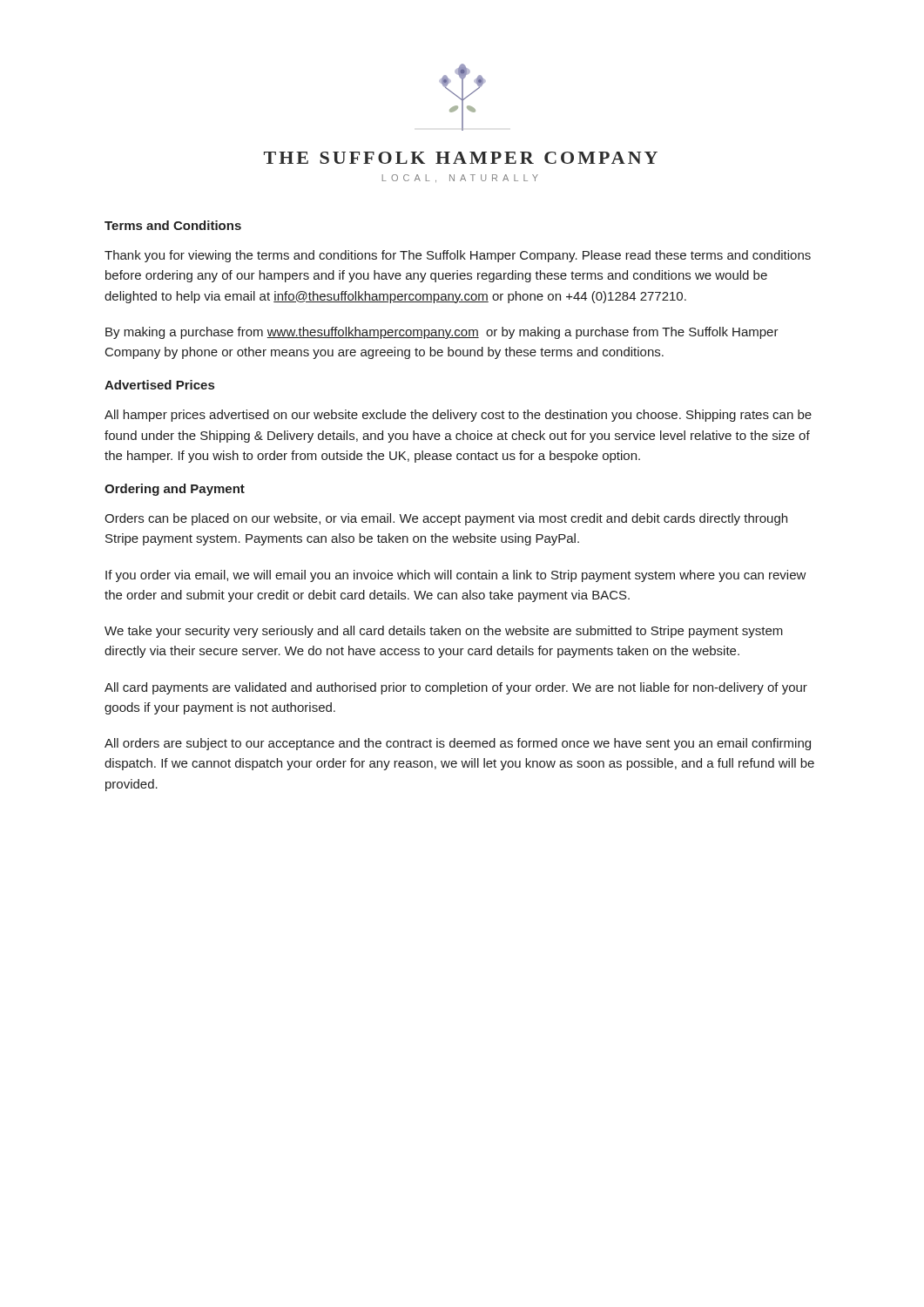Select the text block that reads "Orders can be"

point(446,528)
